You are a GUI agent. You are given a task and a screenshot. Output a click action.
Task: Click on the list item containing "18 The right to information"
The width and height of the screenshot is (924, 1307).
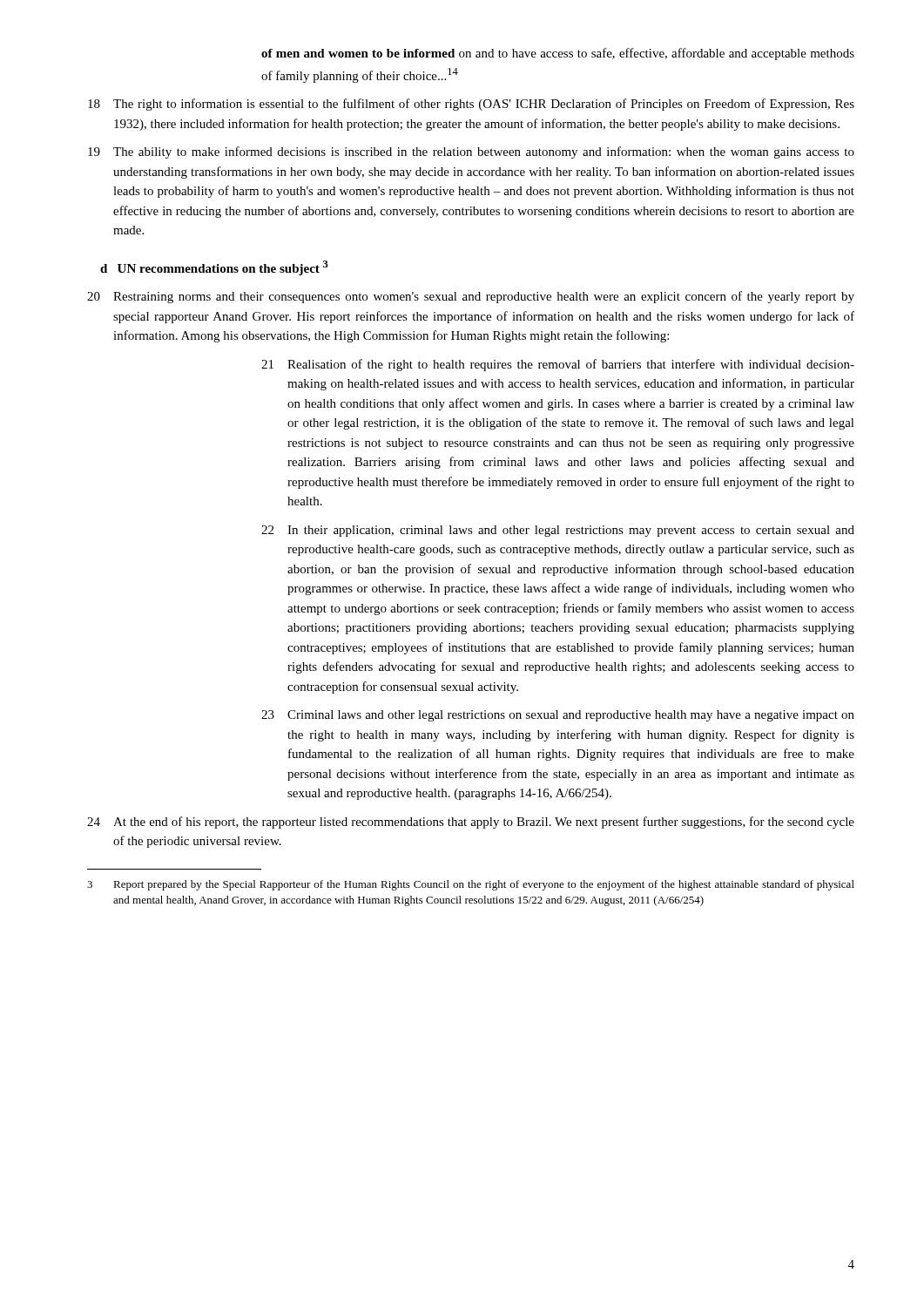(471, 114)
